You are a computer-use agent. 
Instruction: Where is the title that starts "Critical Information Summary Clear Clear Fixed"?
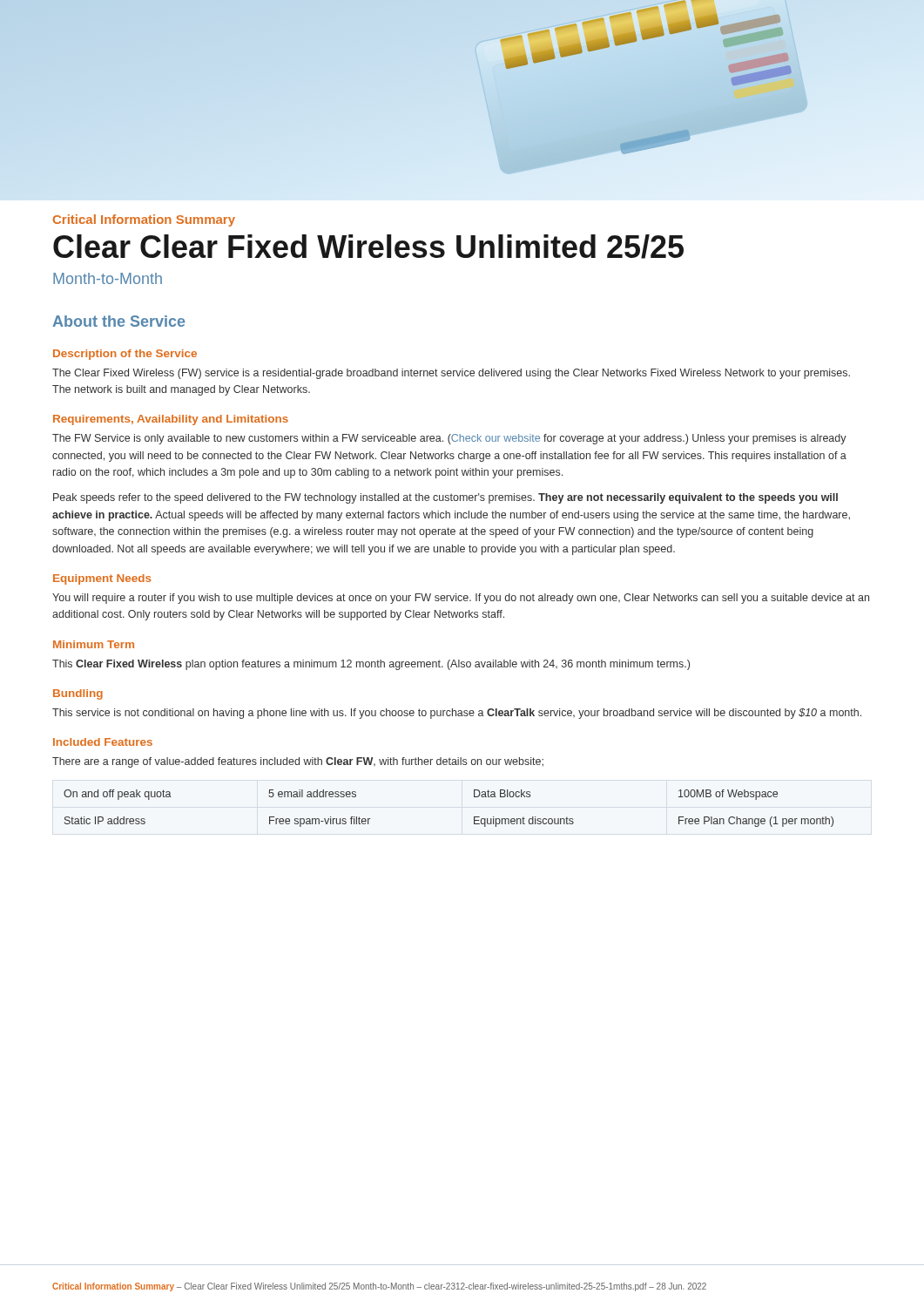(462, 250)
